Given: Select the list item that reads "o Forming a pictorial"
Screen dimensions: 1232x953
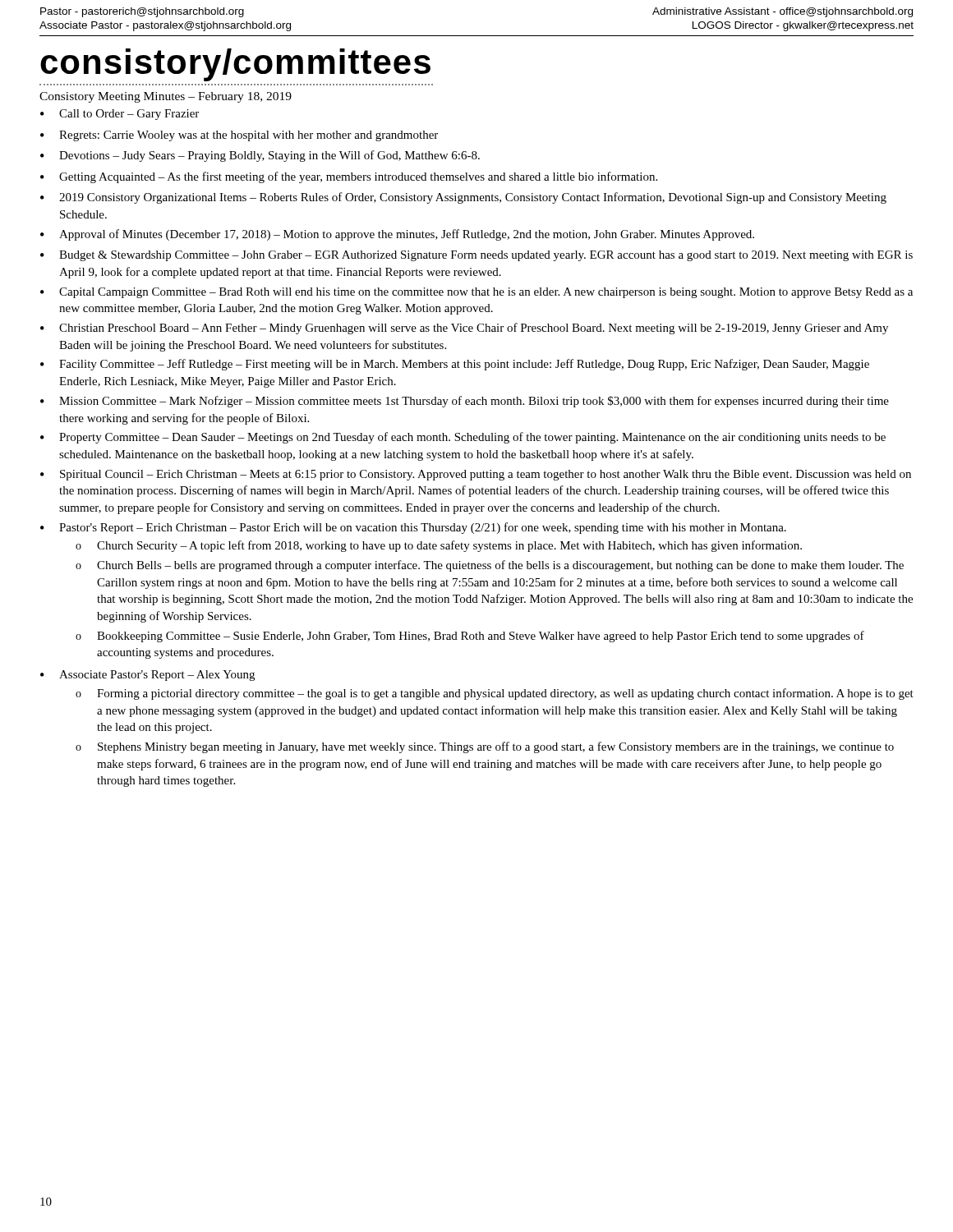Looking at the screenshot, I should [x=495, y=710].
